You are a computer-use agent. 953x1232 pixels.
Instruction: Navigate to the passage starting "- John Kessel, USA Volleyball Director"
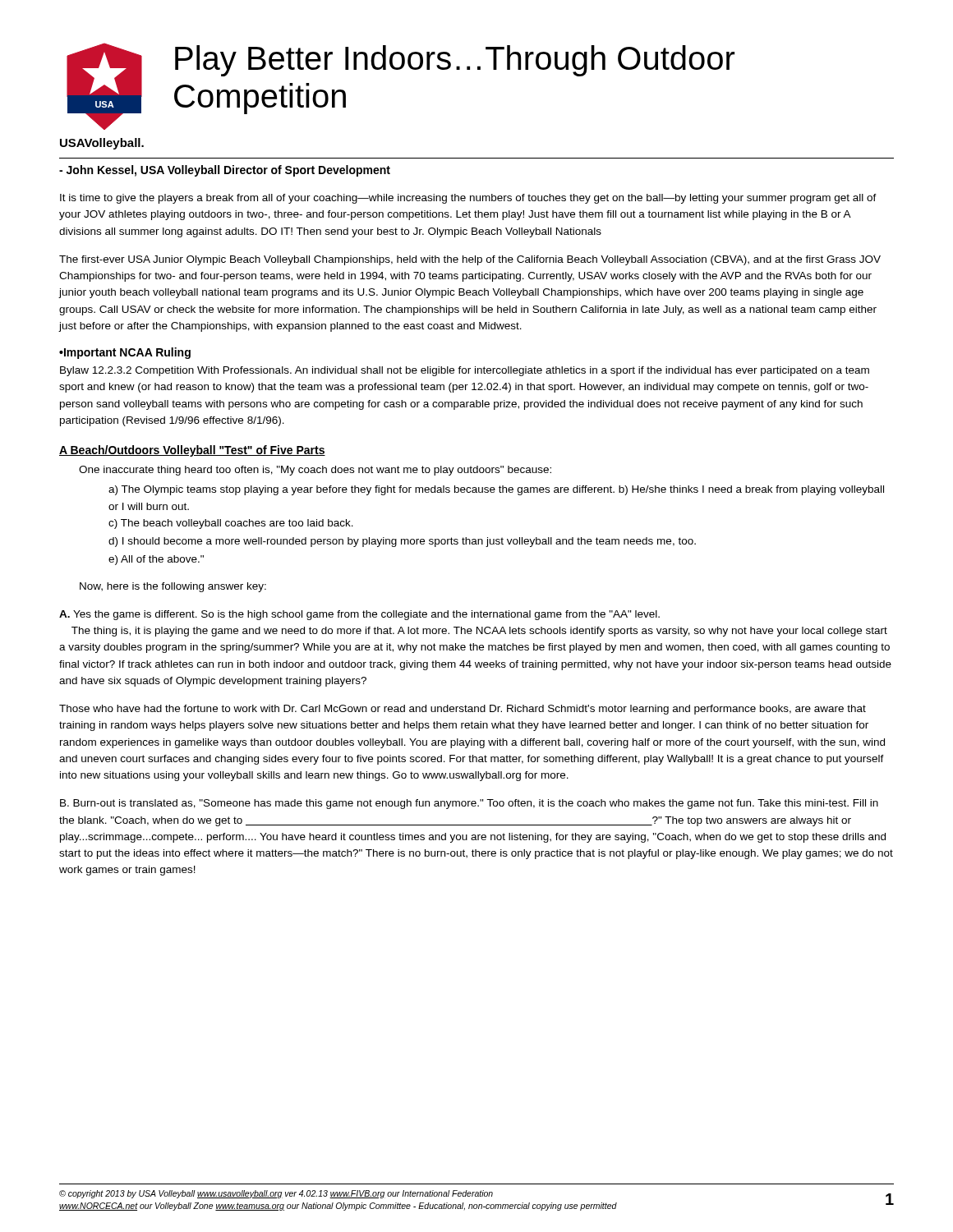tap(225, 170)
